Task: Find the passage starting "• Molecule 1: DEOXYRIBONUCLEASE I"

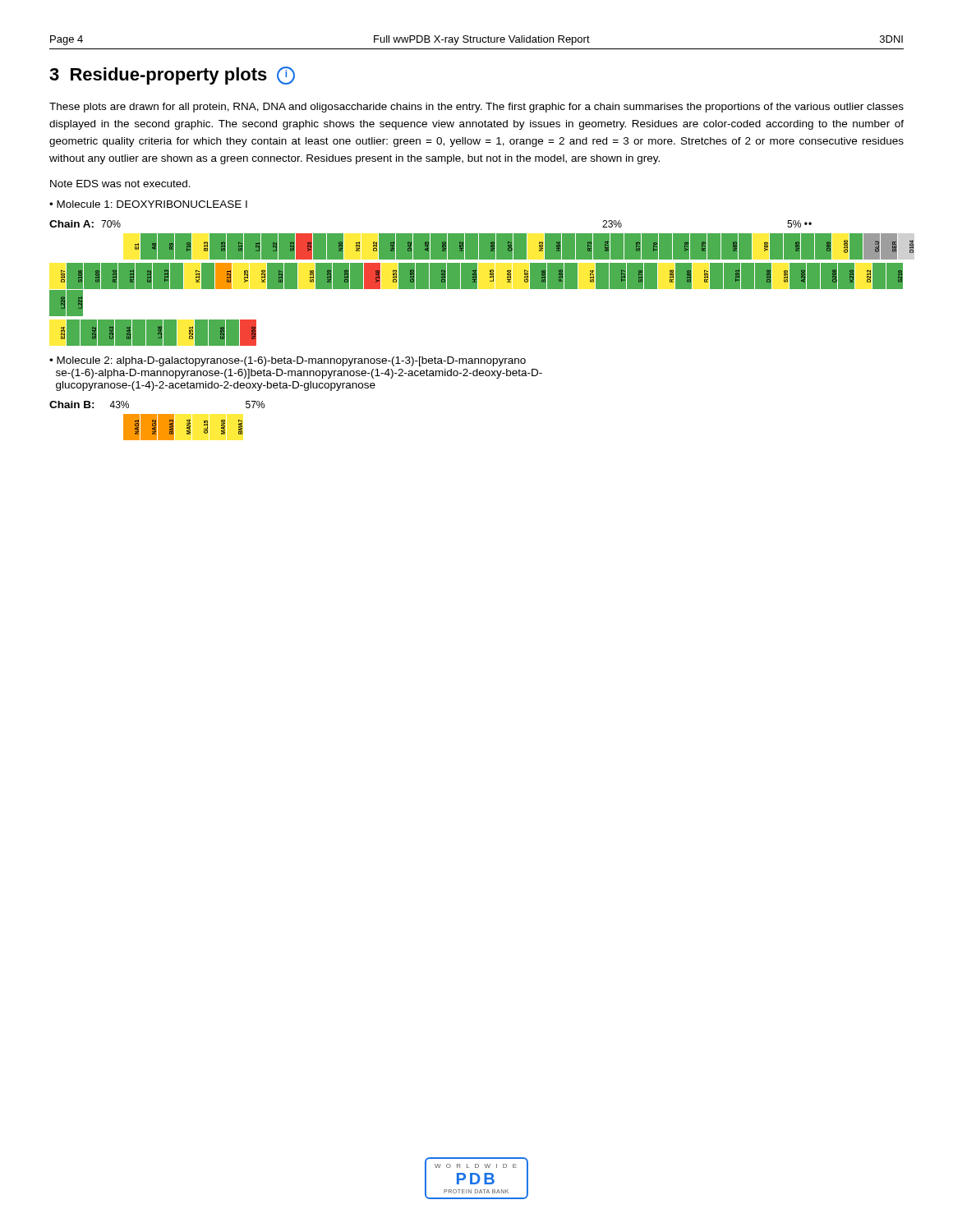Action: (149, 204)
